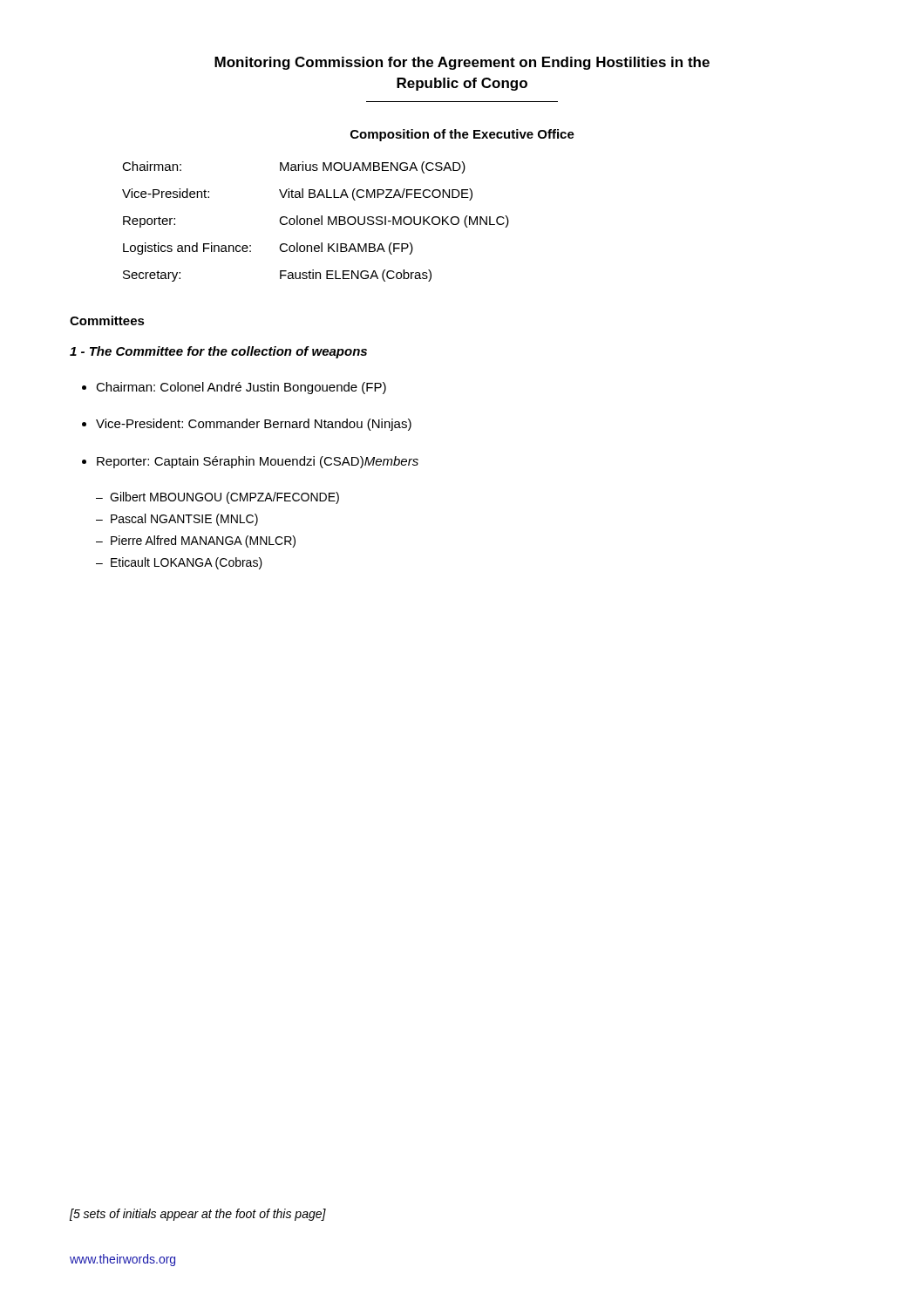Find the text block starting "1 - The Committee for the collection"

[219, 351]
